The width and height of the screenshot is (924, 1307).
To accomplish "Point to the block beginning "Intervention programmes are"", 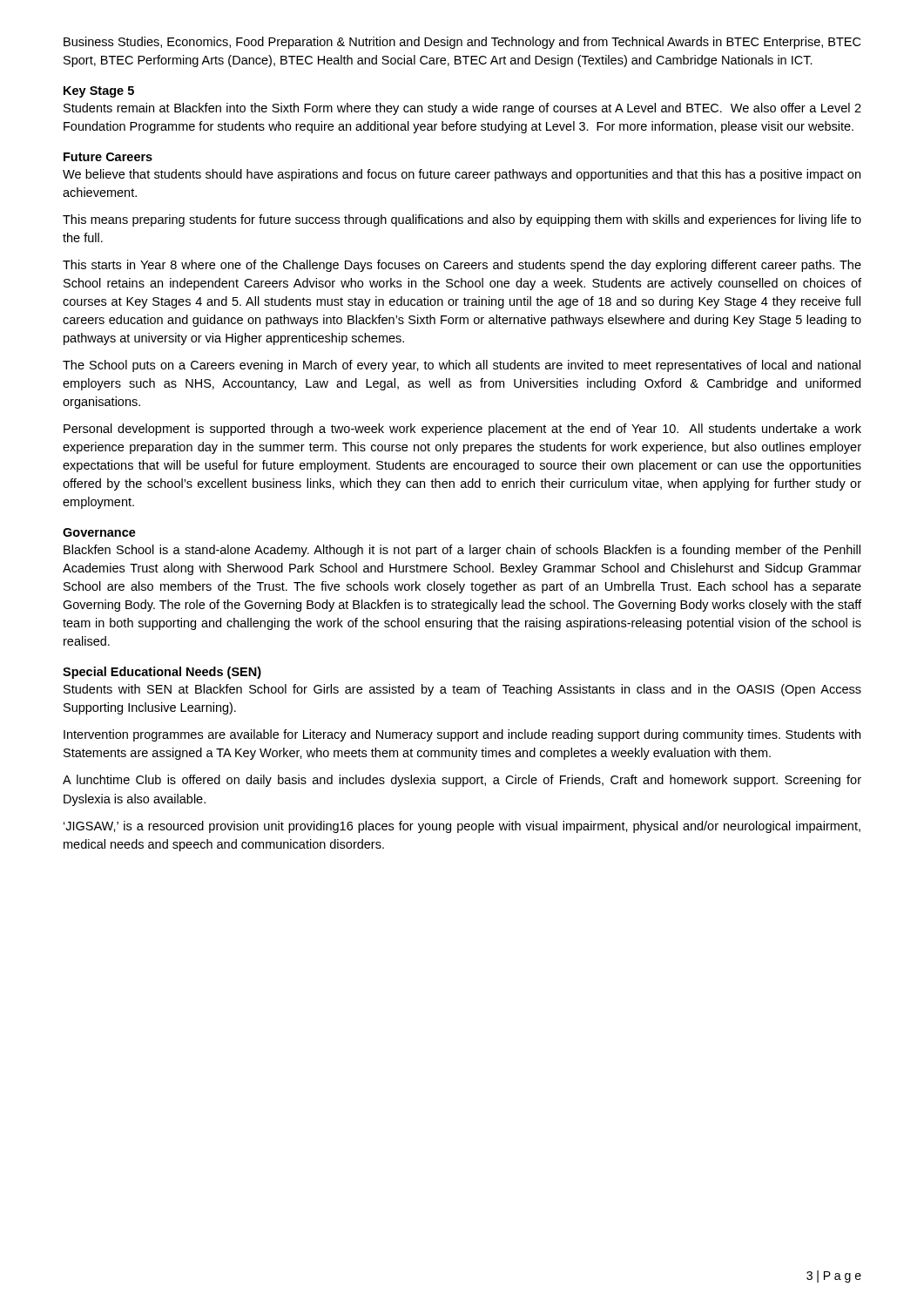I will (x=462, y=744).
